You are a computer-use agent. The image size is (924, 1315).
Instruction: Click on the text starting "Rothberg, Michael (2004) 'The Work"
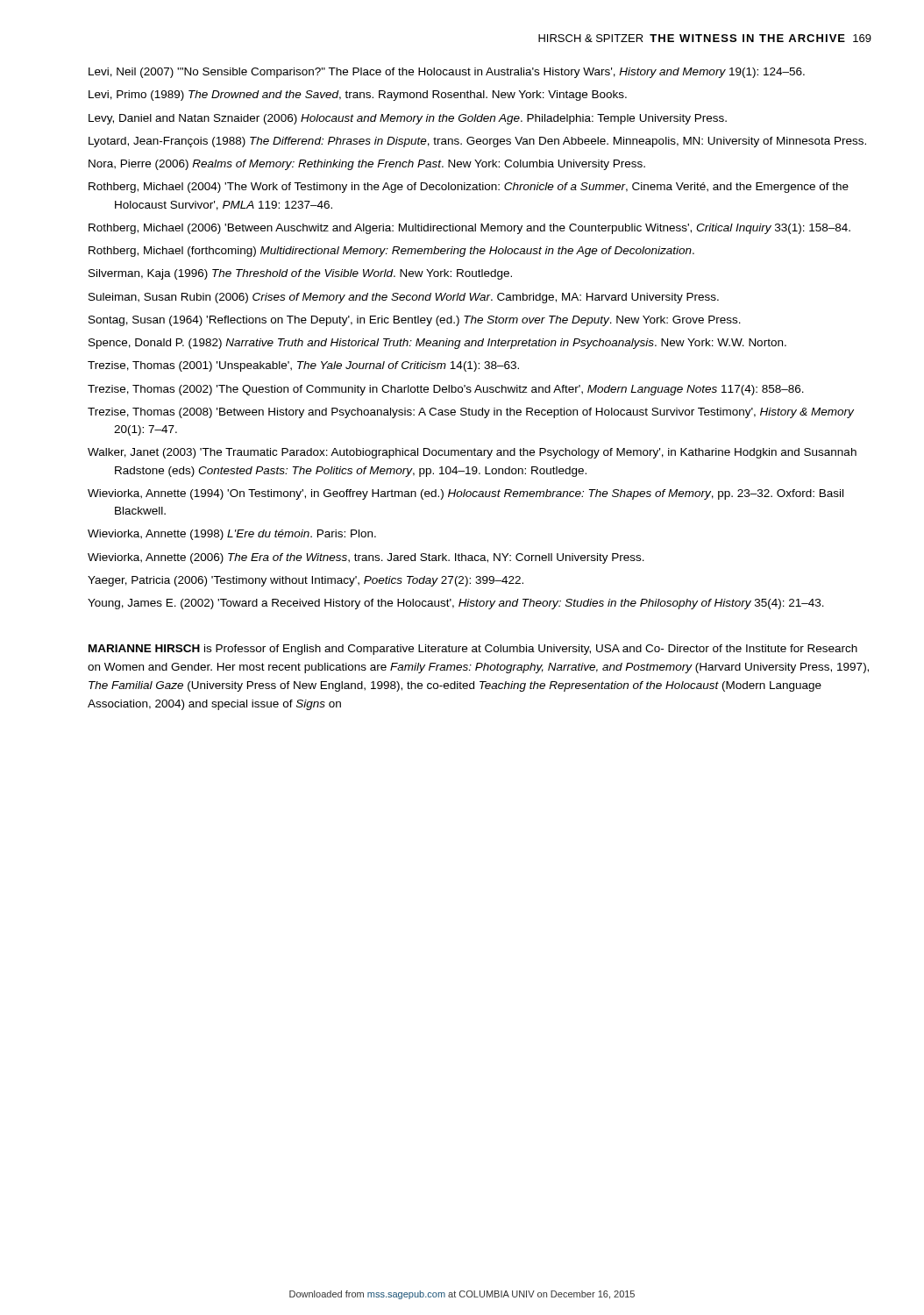(468, 195)
